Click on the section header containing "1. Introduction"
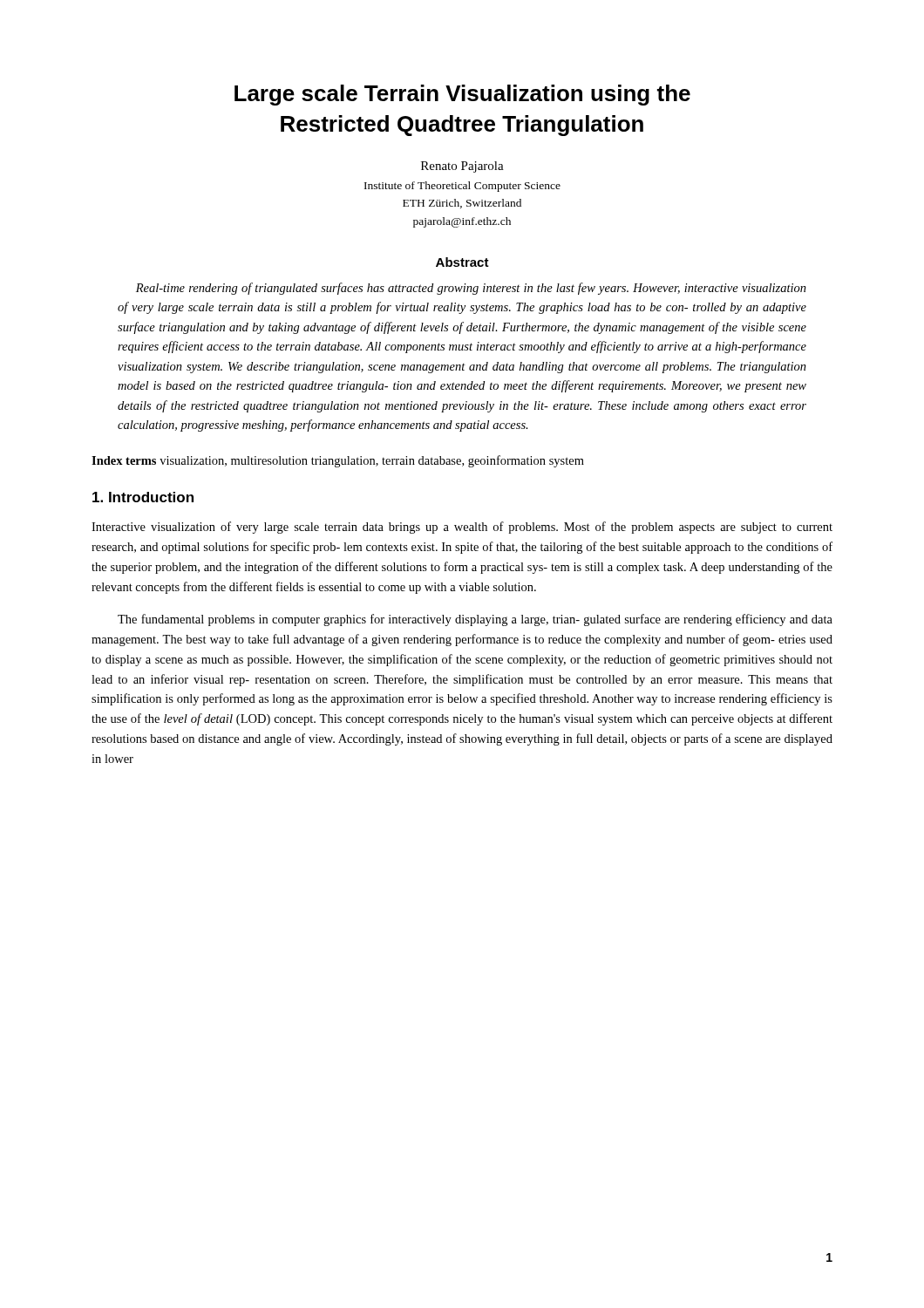Viewport: 924px width, 1308px height. (143, 498)
